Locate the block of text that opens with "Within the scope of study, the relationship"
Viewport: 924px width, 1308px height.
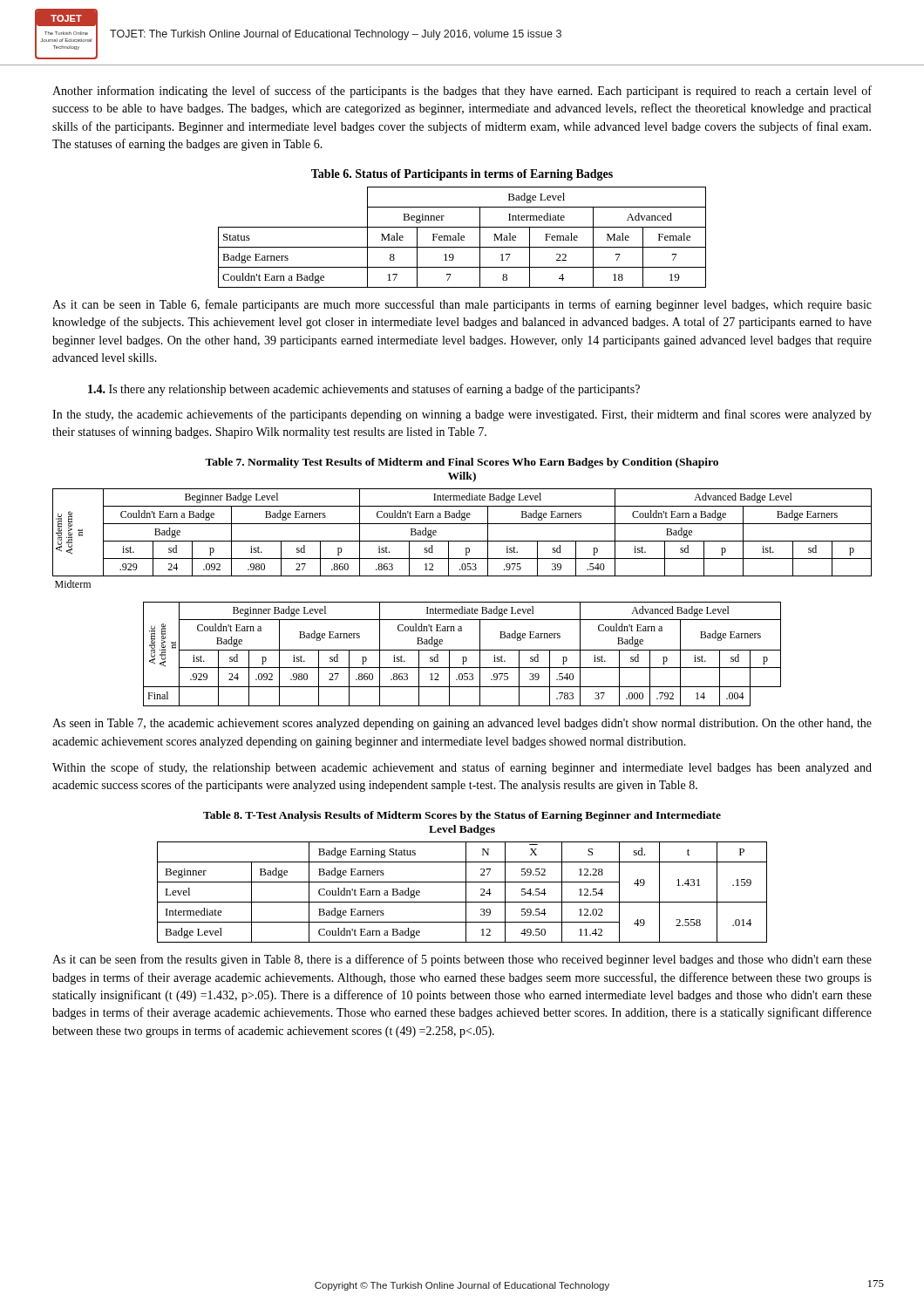pos(462,776)
